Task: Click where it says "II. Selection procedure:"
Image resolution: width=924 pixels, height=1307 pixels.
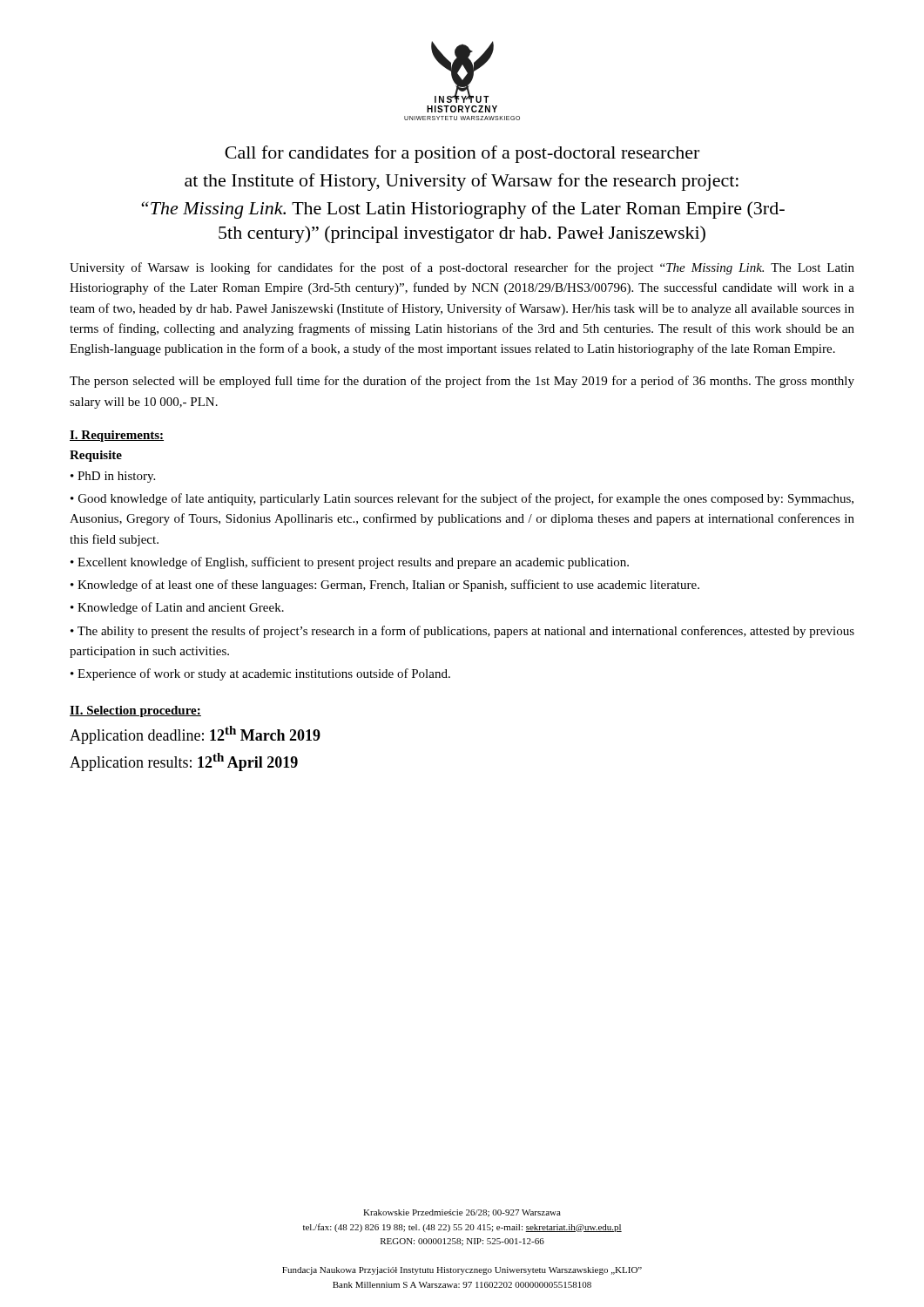Action: (x=135, y=710)
